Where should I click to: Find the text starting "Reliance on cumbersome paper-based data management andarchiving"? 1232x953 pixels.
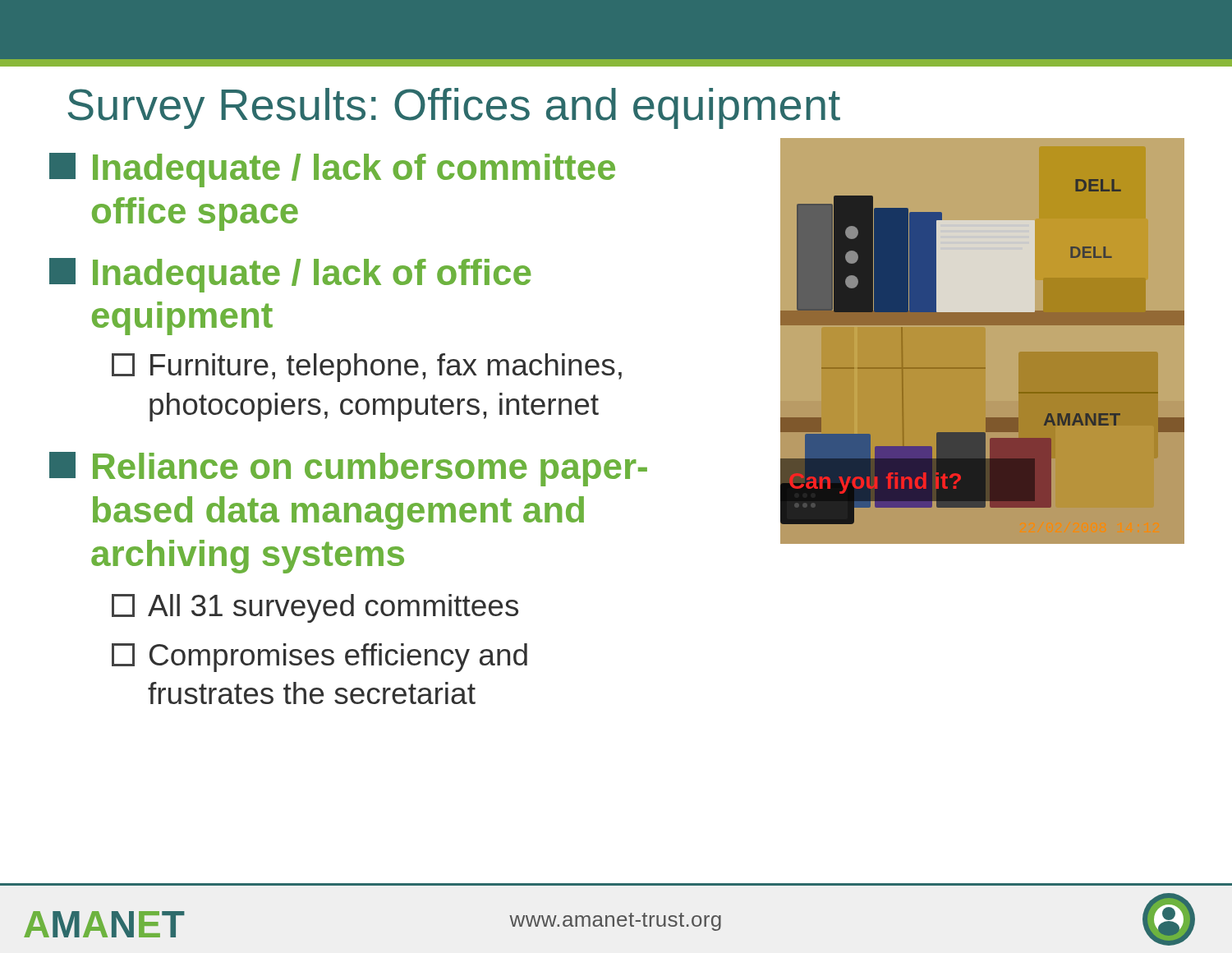click(349, 510)
